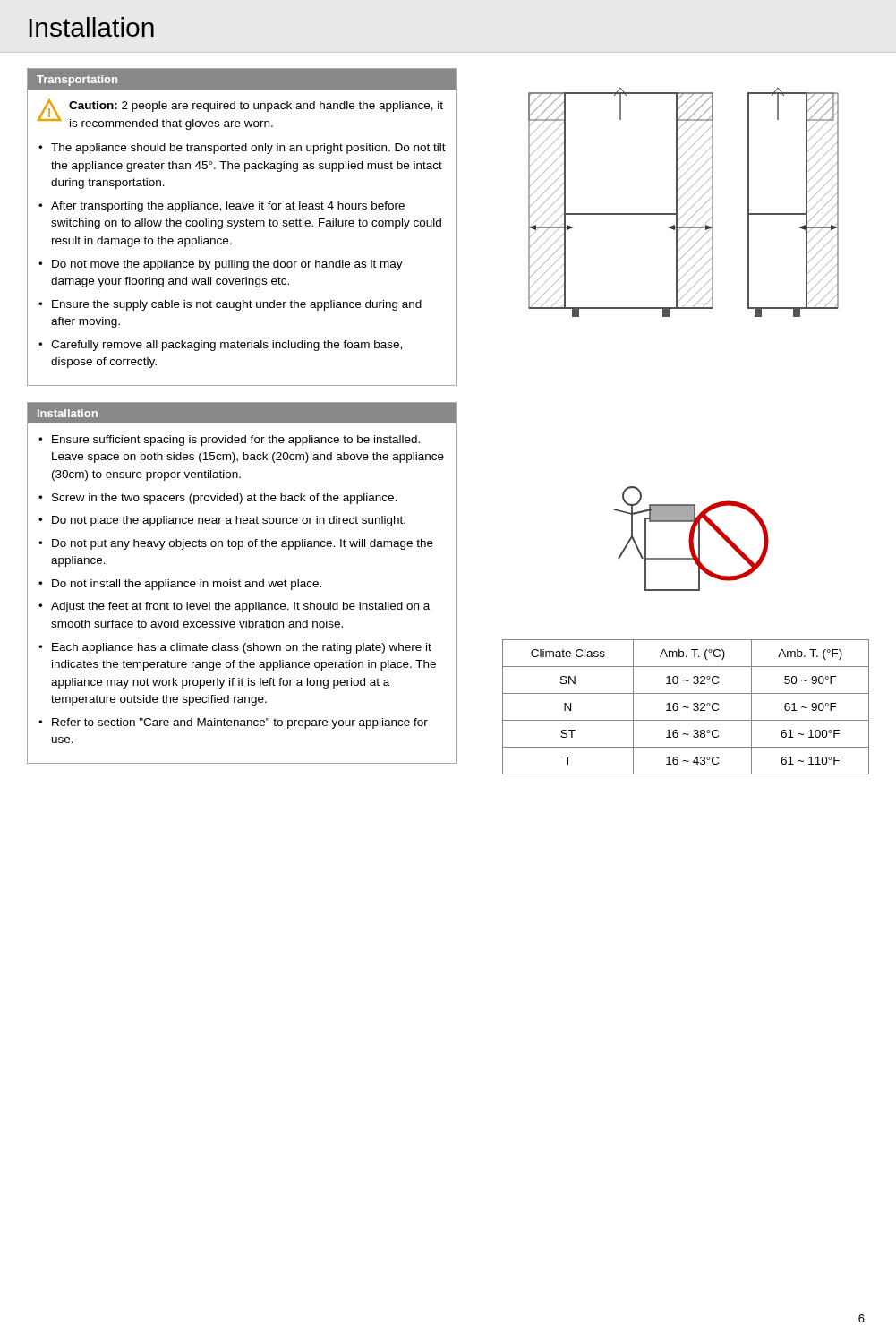Point to the passage starting "Do not place the appliance"
Image resolution: width=896 pixels, height=1343 pixels.
pos(229,520)
